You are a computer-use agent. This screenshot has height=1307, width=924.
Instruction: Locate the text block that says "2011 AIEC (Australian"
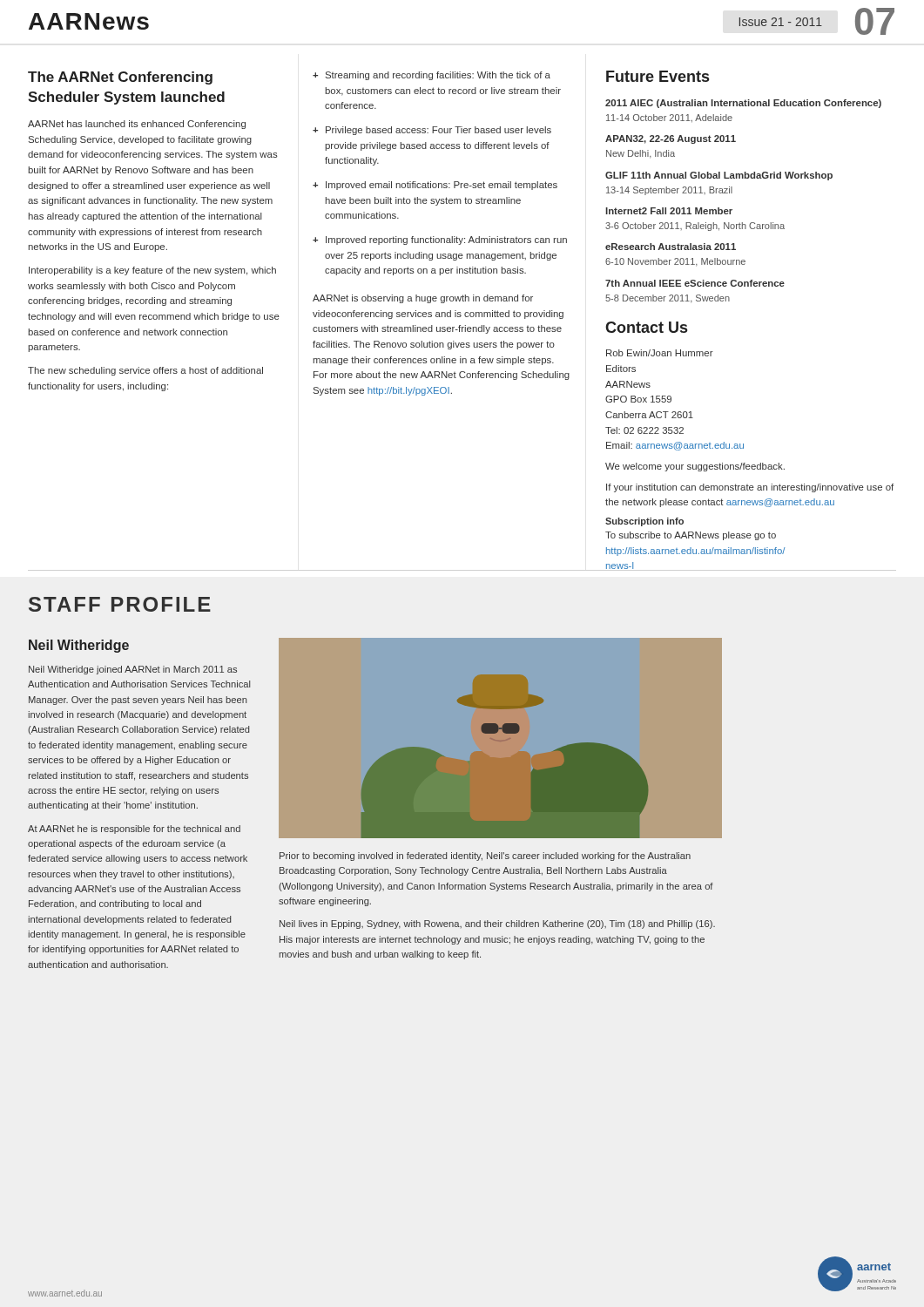click(751, 111)
